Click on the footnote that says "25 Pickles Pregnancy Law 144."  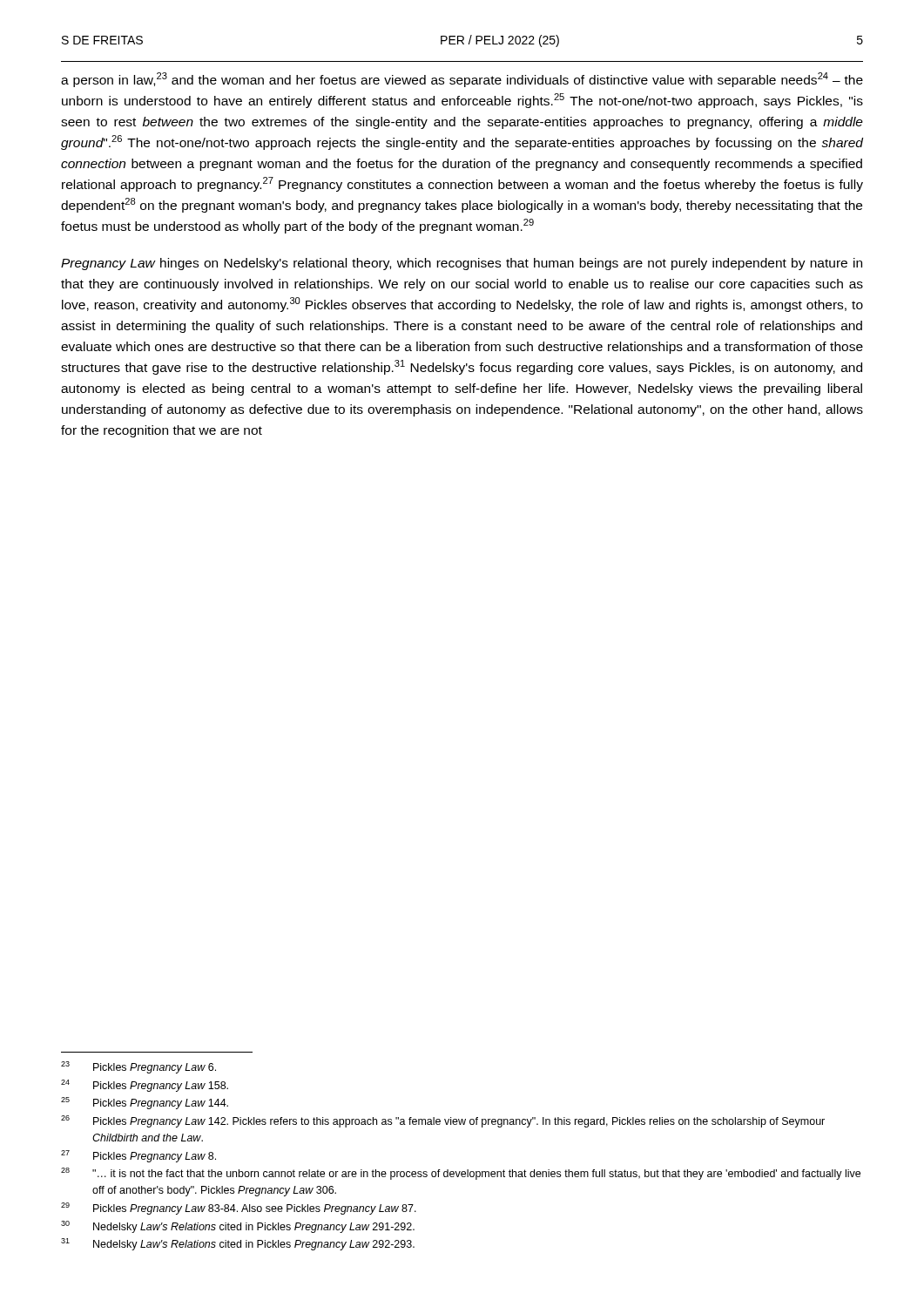pyautogui.click(x=145, y=1103)
